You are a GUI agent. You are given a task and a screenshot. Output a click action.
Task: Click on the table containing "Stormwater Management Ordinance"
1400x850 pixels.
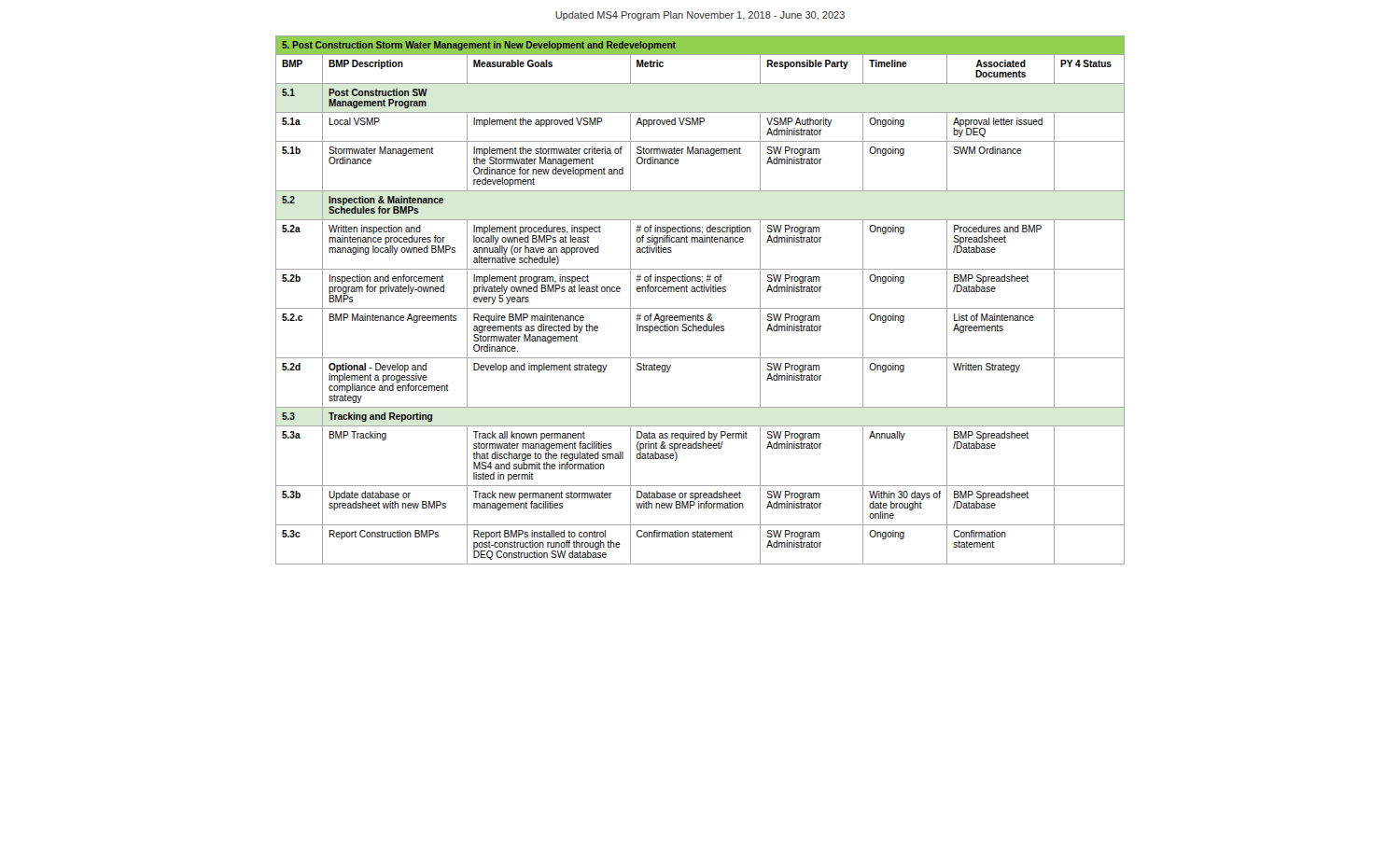(700, 300)
